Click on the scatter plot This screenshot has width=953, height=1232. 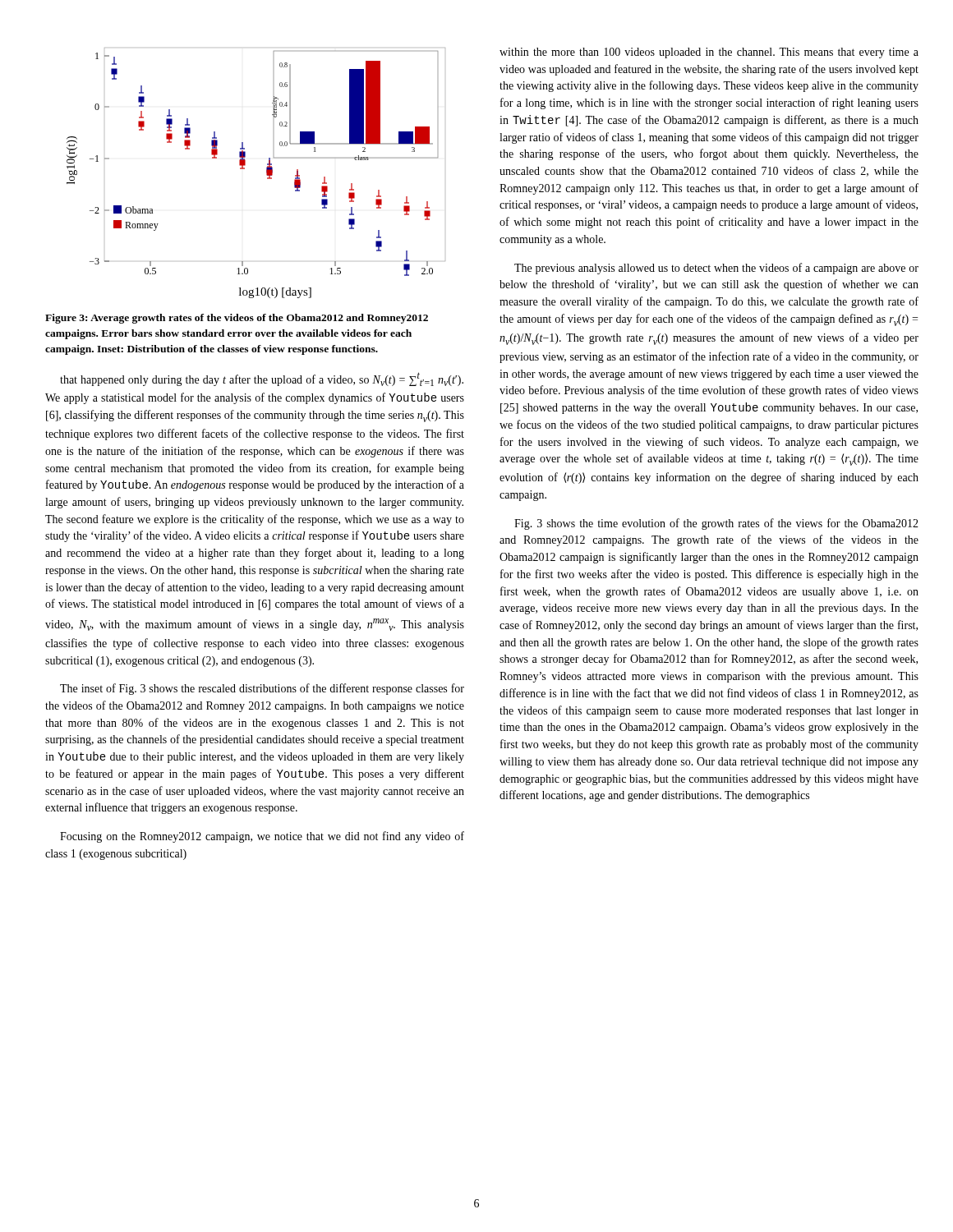point(255,168)
